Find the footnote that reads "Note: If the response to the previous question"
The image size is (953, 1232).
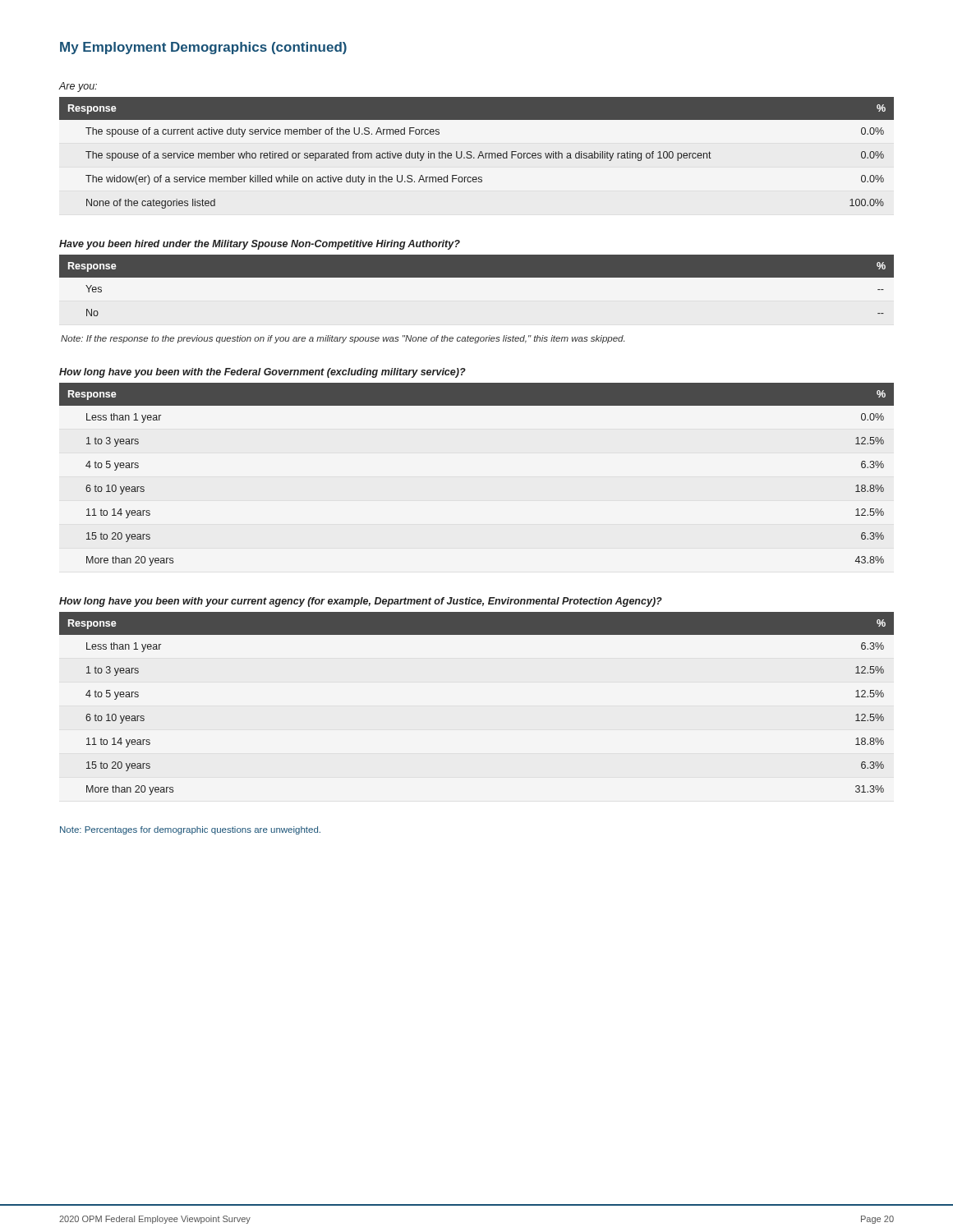pos(343,338)
